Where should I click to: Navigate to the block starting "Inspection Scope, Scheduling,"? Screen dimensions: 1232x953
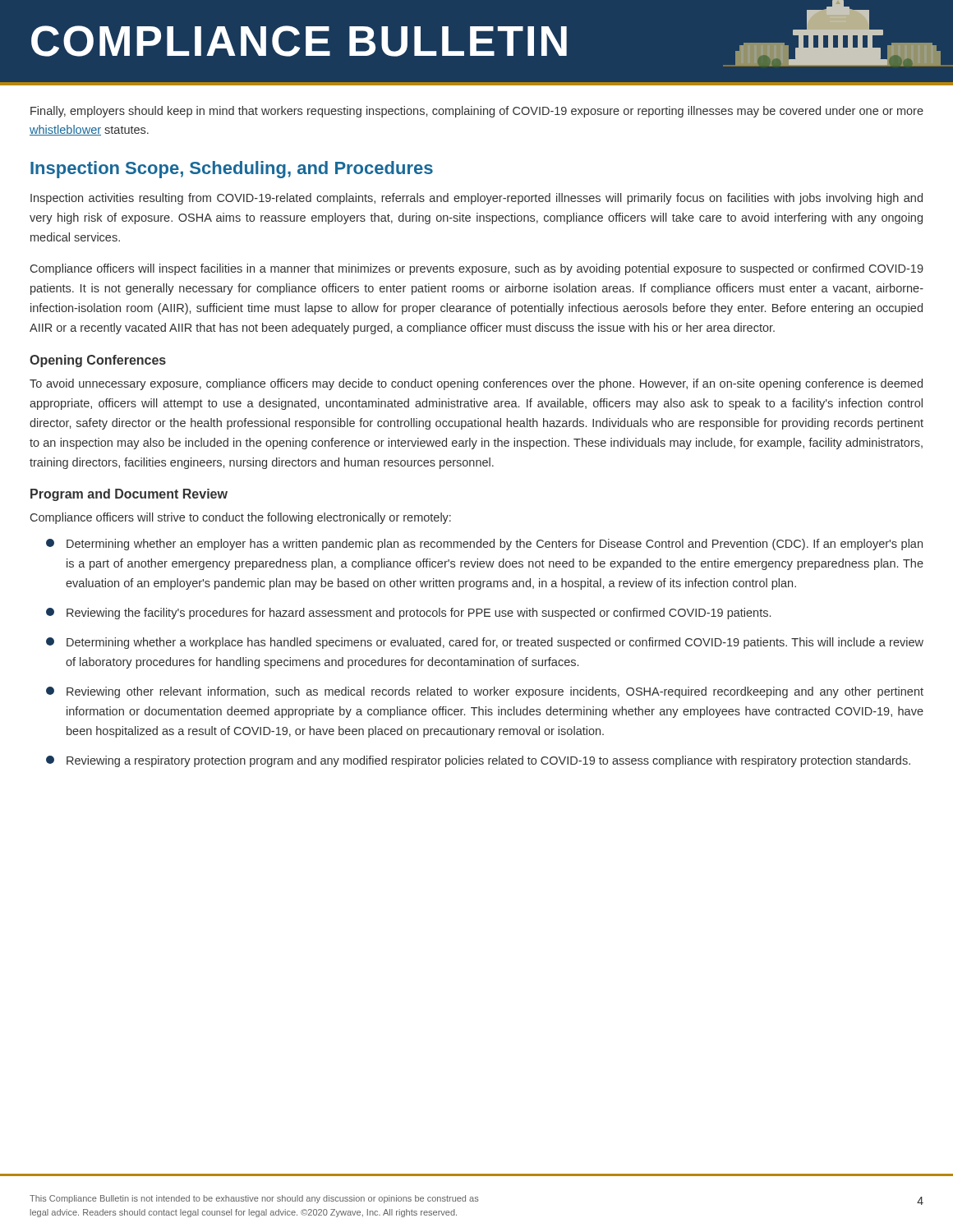click(231, 168)
